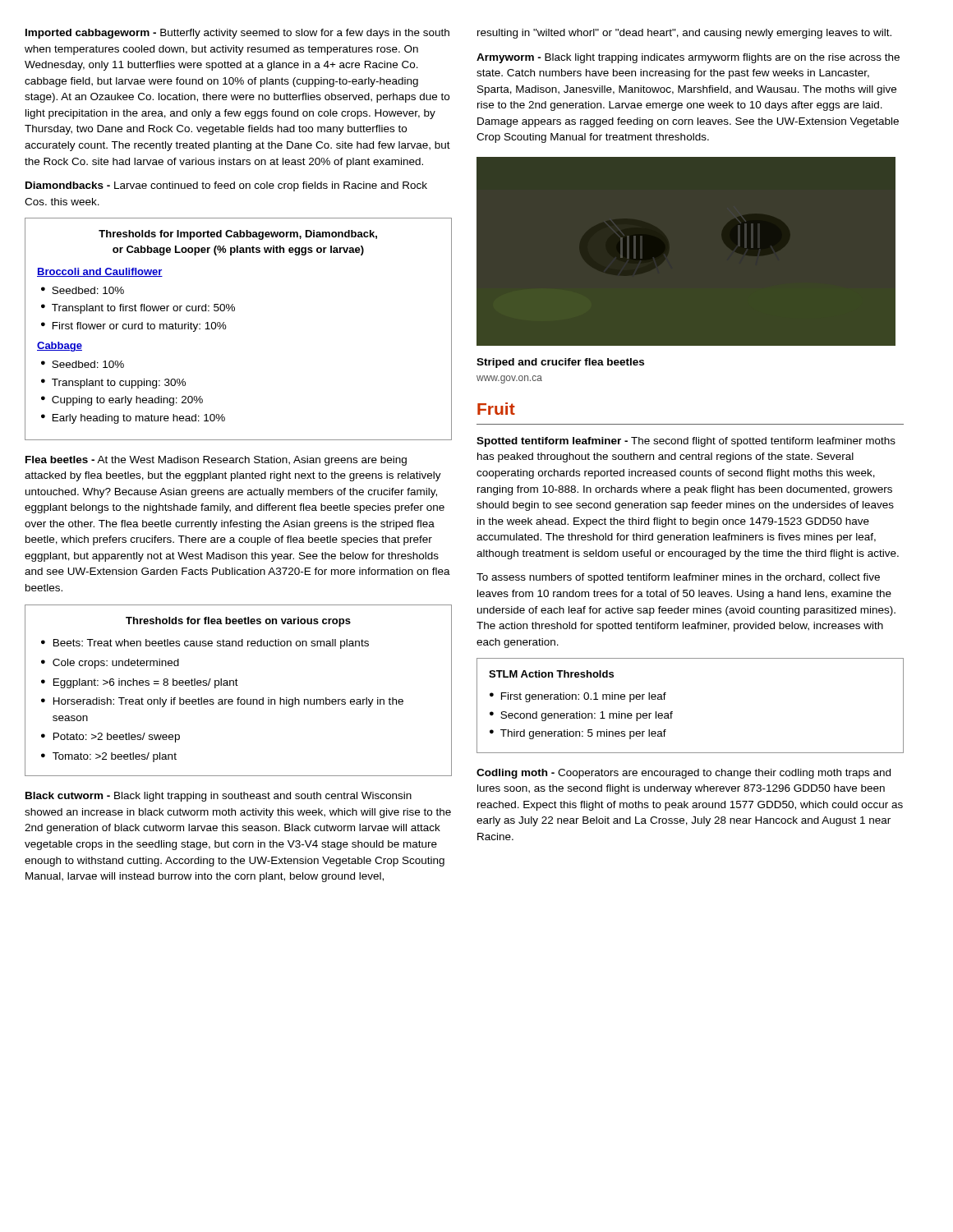The image size is (953, 1232).
Task: Point to the text block starting "Armyworm - Black"
Action: [x=688, y=97]
